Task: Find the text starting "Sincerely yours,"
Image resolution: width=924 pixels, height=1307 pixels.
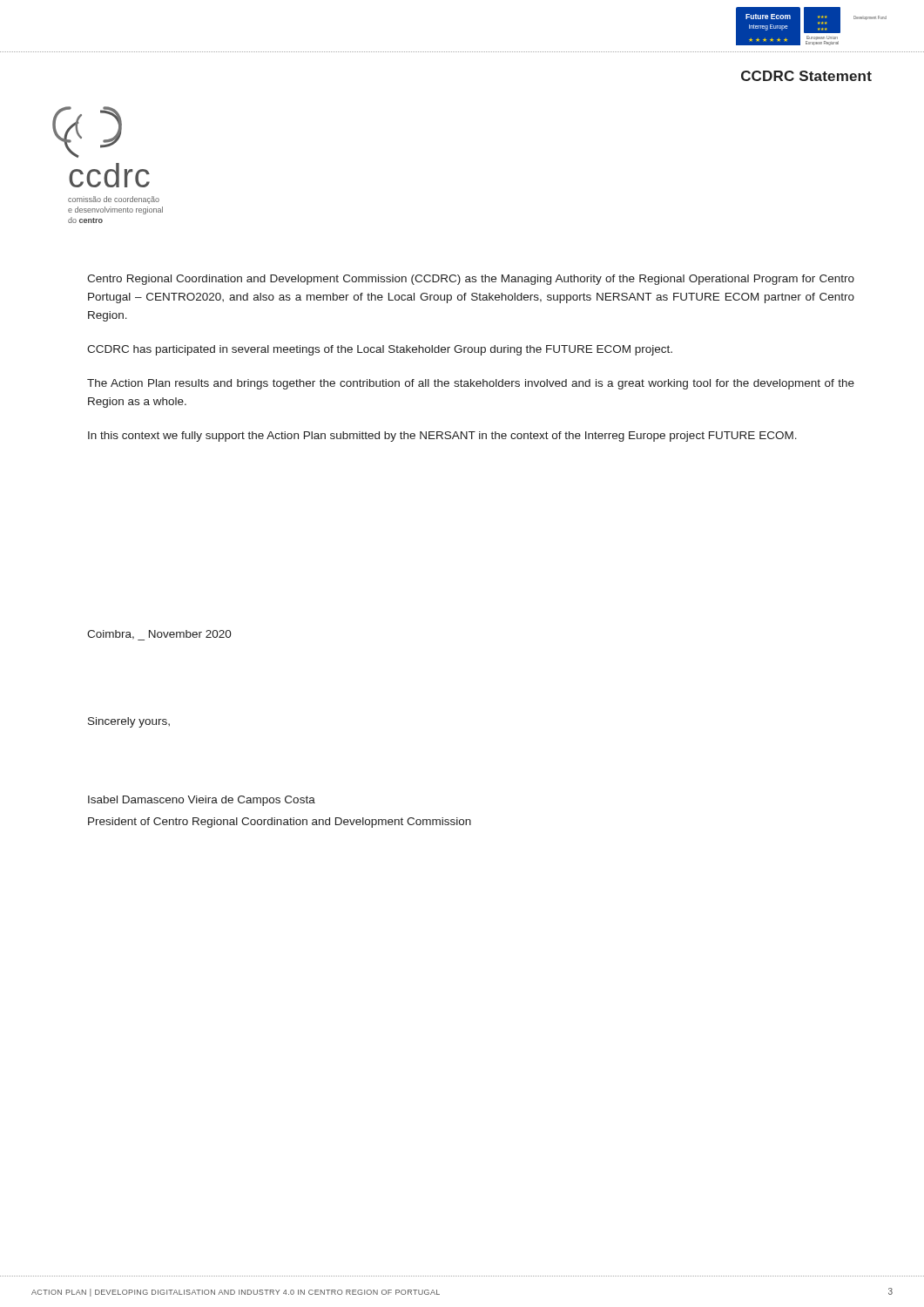Action: (x=129, y=721)
